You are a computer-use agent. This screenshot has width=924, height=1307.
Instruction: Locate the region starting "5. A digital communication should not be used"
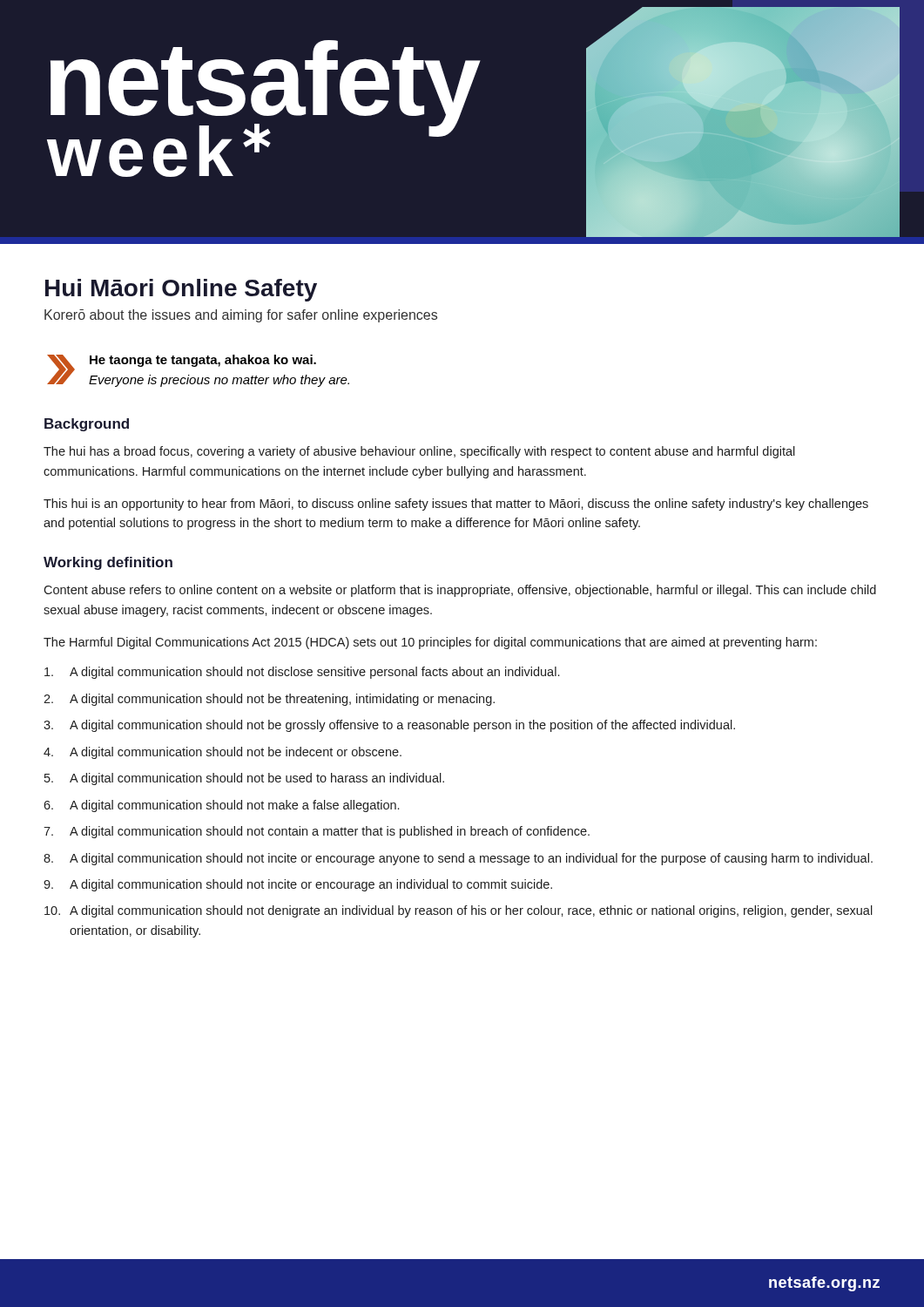pyautogui.click(x=244, y=778)
